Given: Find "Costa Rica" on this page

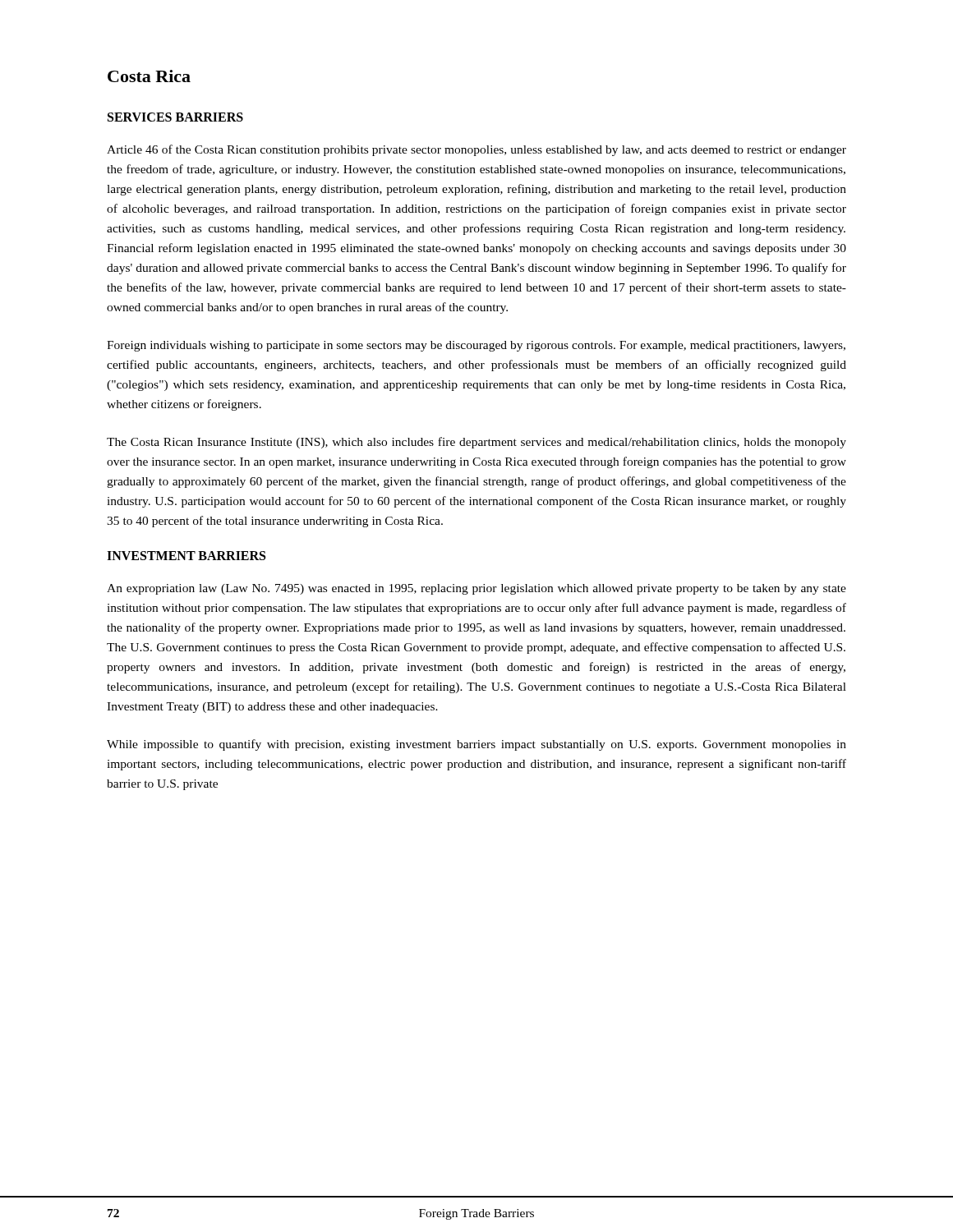Looking at the screenshot, I should pyautogui.click(x=149, y=76).
